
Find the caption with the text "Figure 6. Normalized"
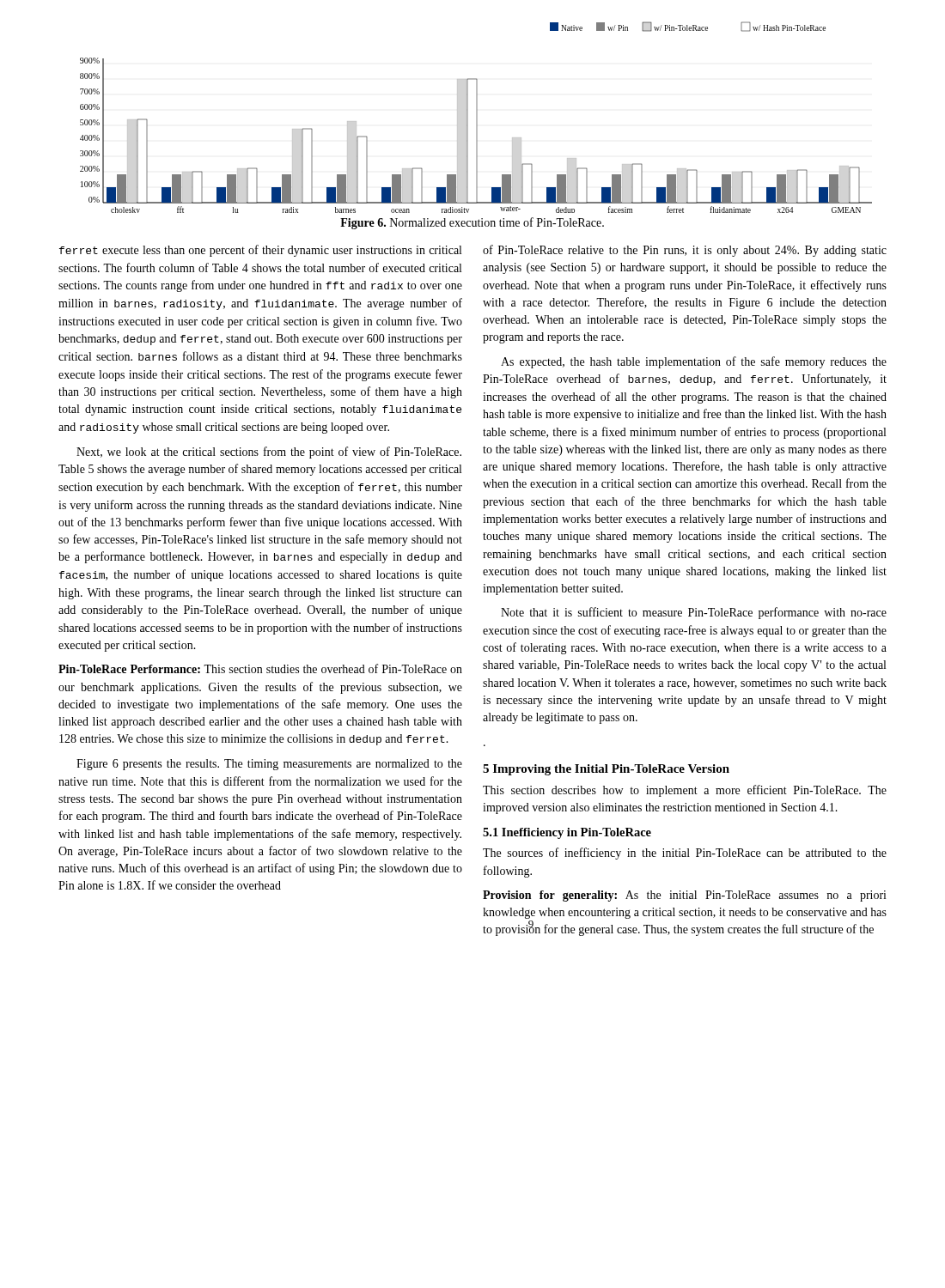pyautogui.click(x=472, y=223)
